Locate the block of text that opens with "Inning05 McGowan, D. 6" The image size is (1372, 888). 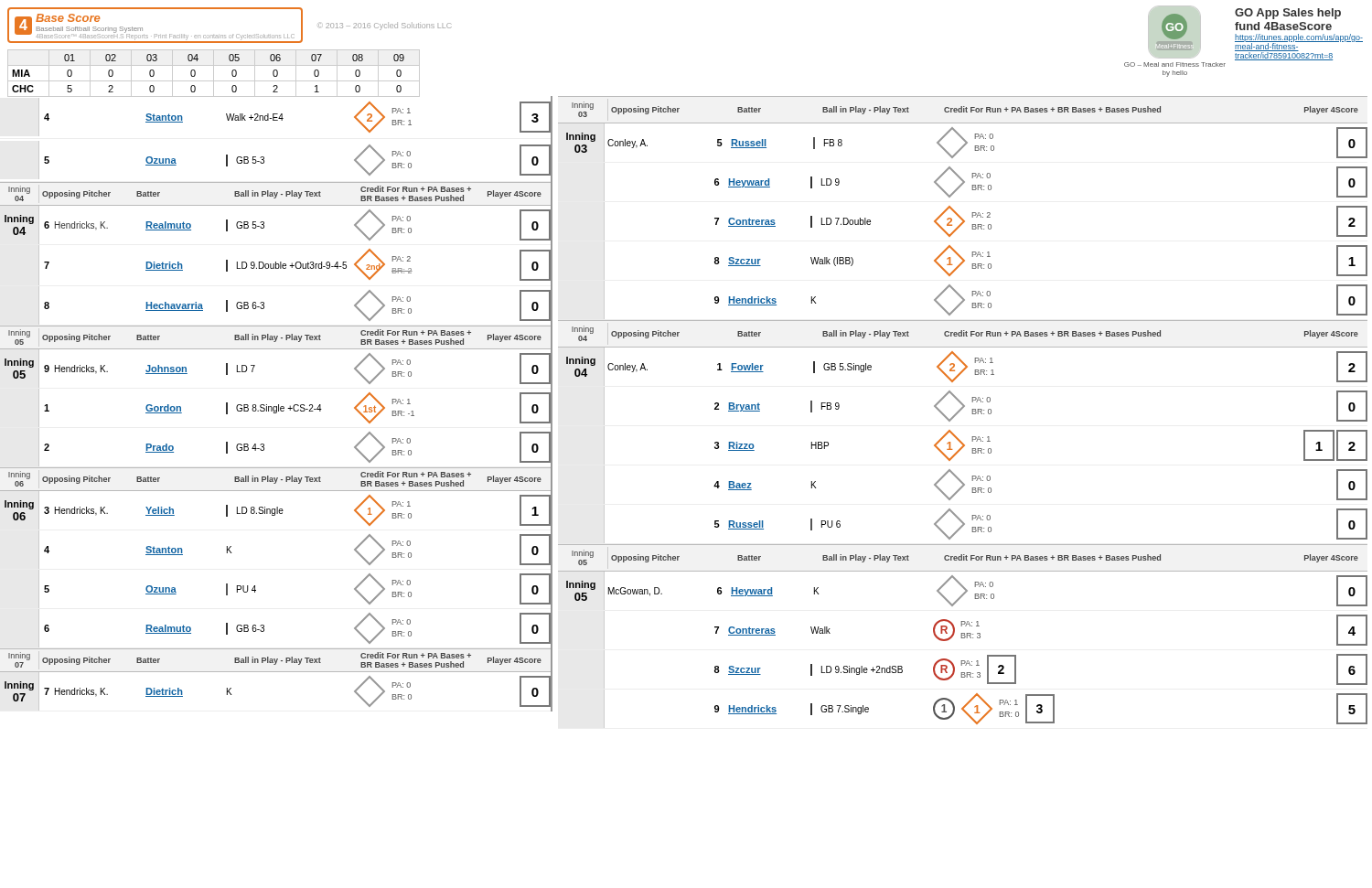[x=963, y=591]
